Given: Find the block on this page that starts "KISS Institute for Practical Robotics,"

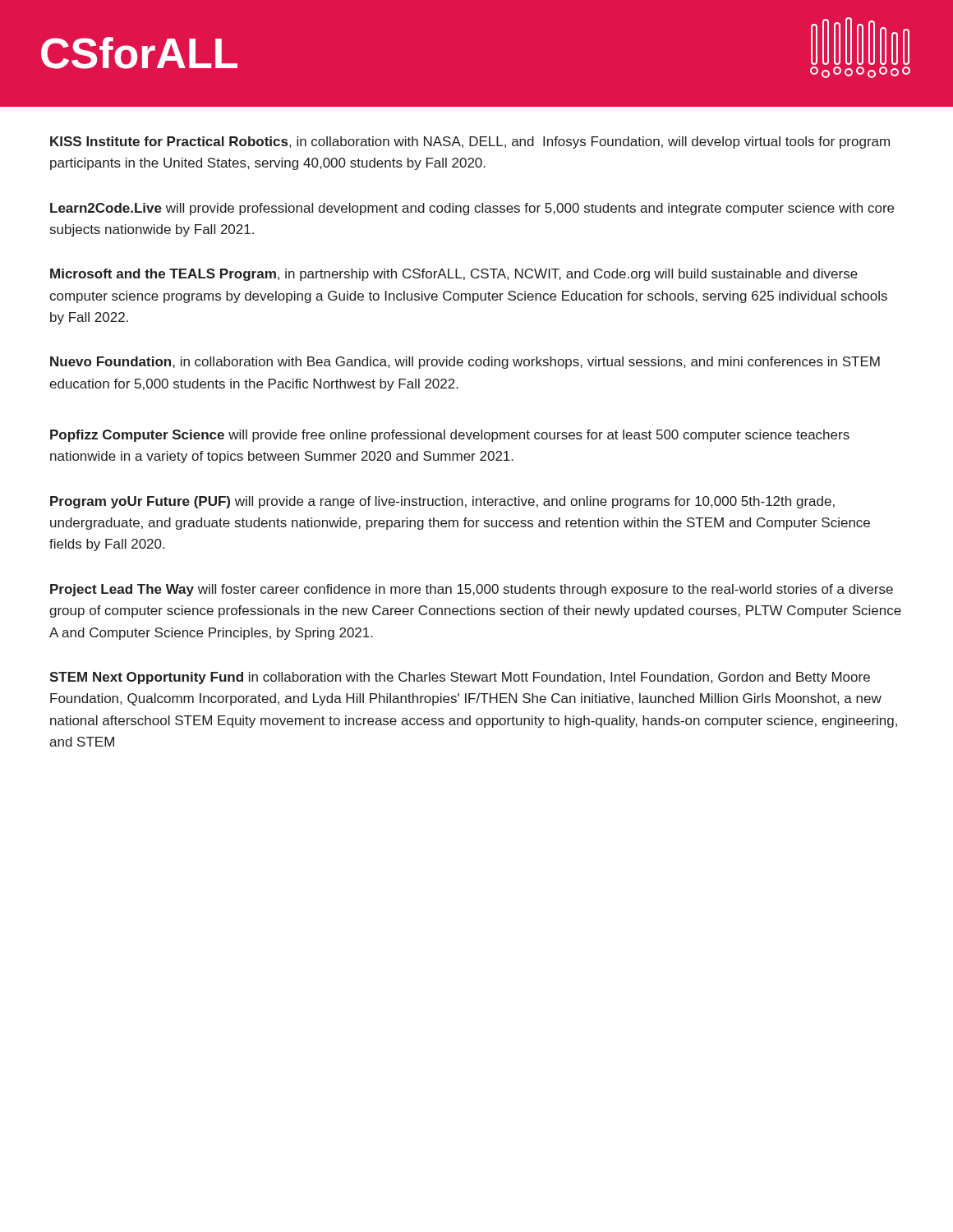Looking at the screenshot, I should pyautogui.click(x=476, y=153).
